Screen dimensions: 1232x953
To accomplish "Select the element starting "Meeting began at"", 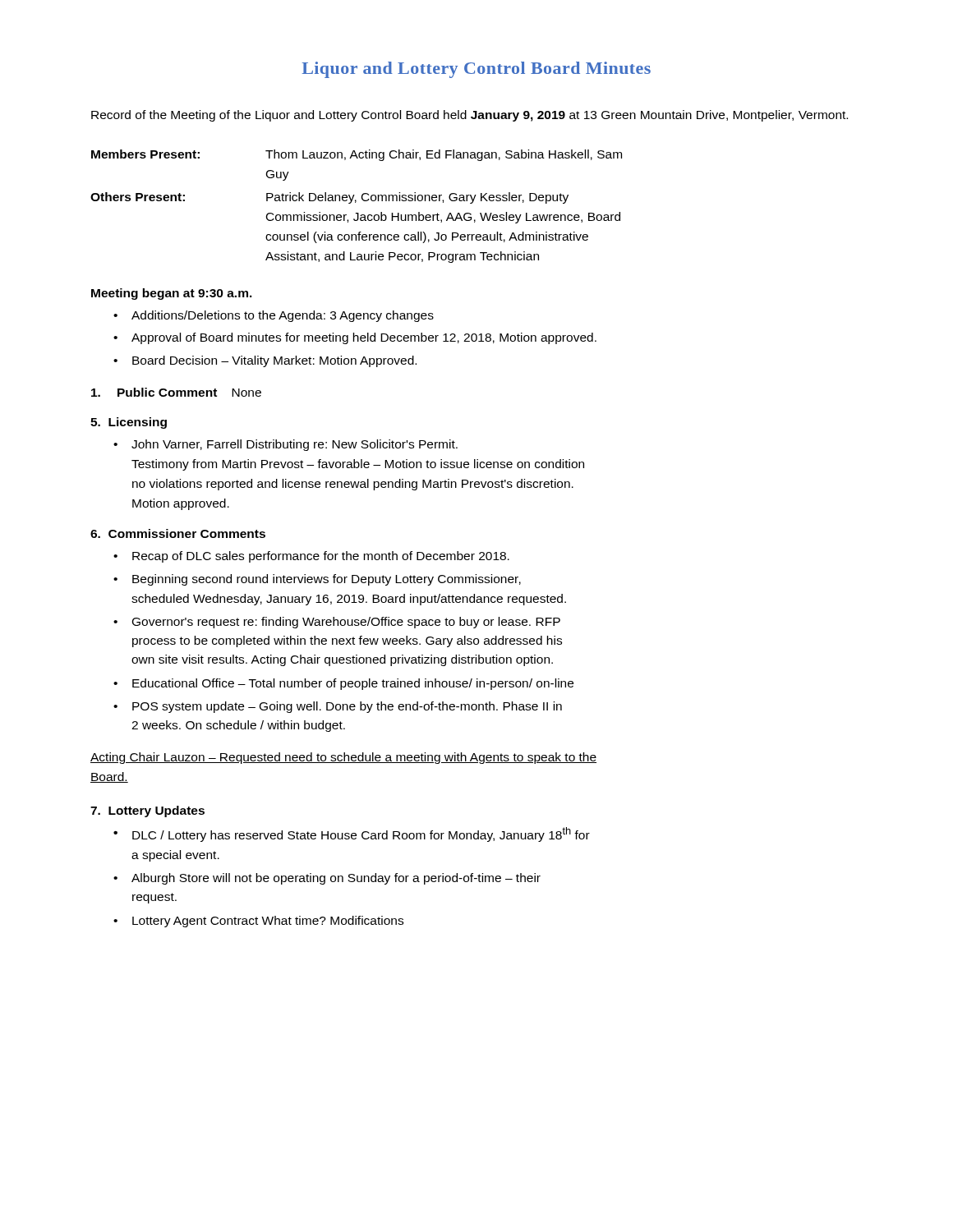I will [x=171, y=293].
